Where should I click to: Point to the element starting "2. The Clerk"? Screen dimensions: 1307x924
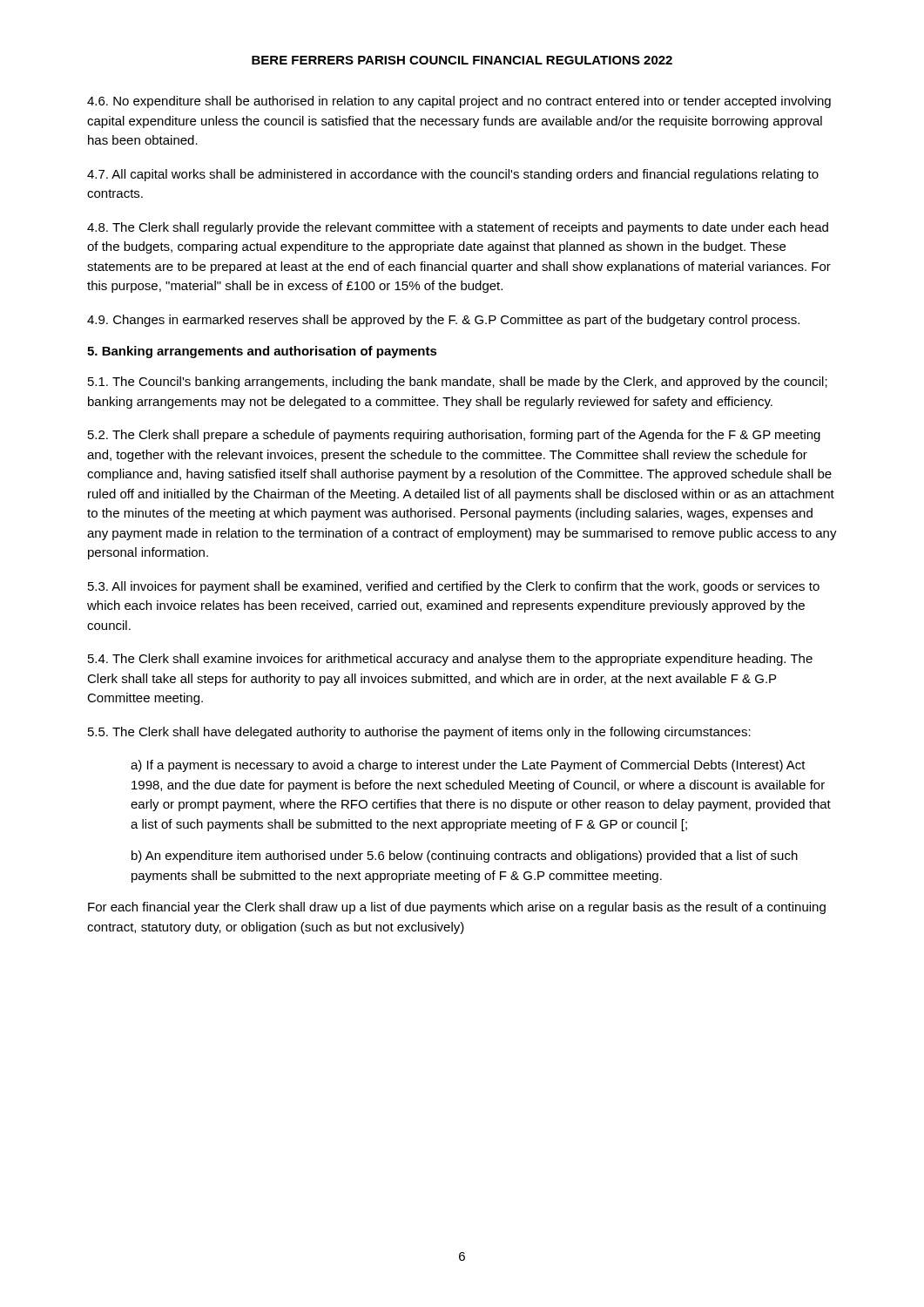pyautogui.click(x=462, y=493)
